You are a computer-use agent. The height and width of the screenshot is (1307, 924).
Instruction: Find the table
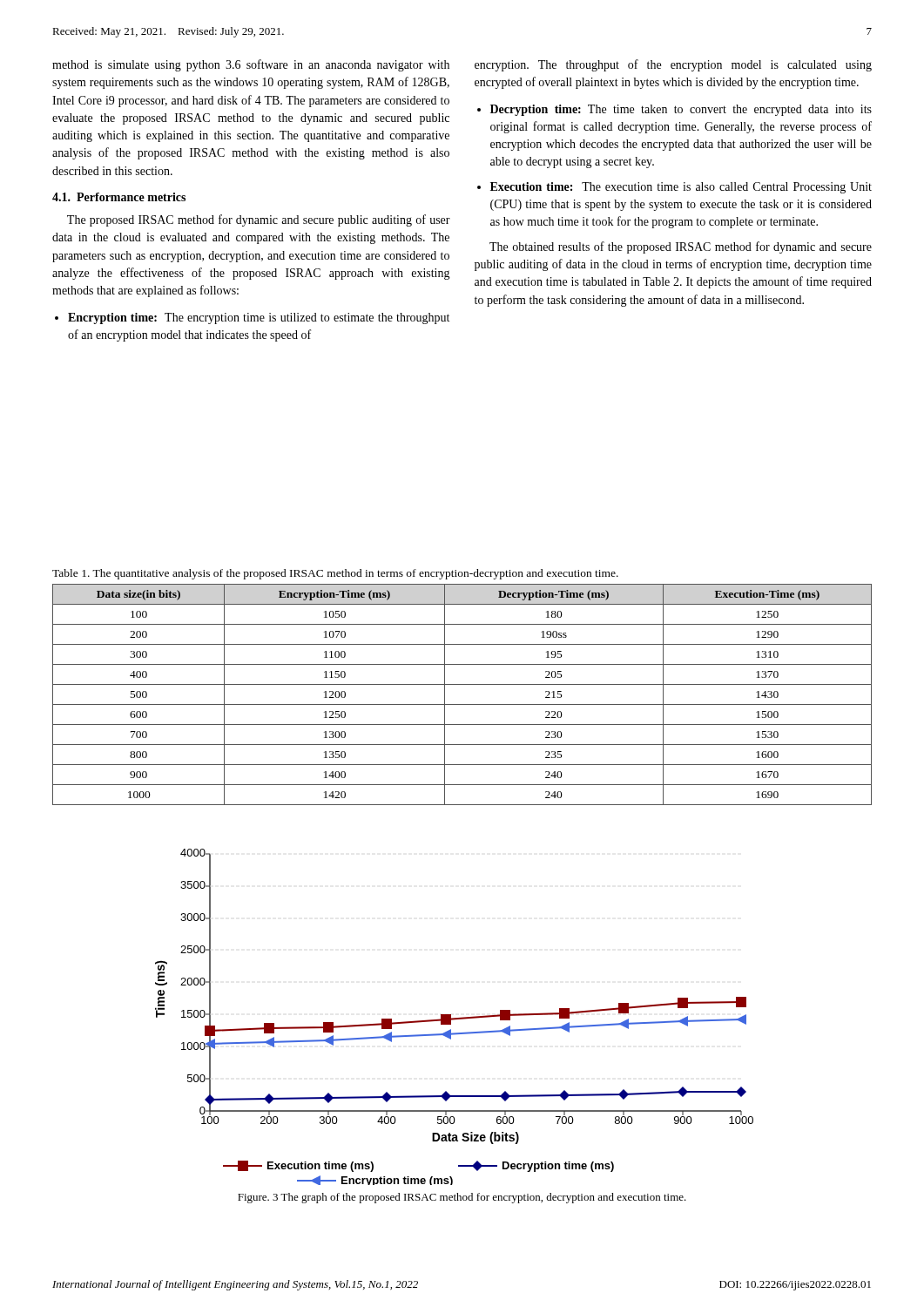(x=462, y=694)
